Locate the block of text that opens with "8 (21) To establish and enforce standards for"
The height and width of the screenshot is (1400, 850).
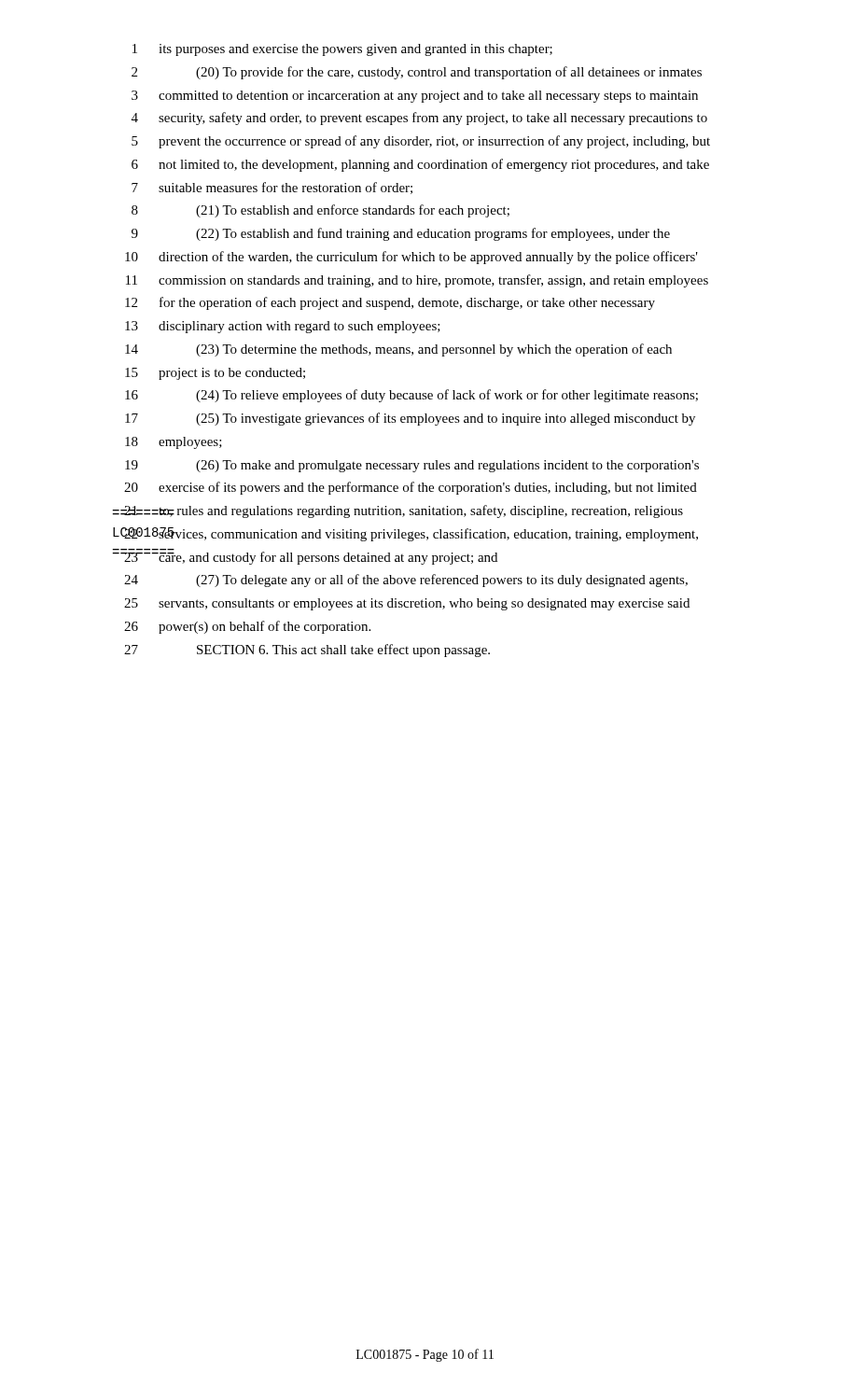pyautogui.click(x=444, y=211)
